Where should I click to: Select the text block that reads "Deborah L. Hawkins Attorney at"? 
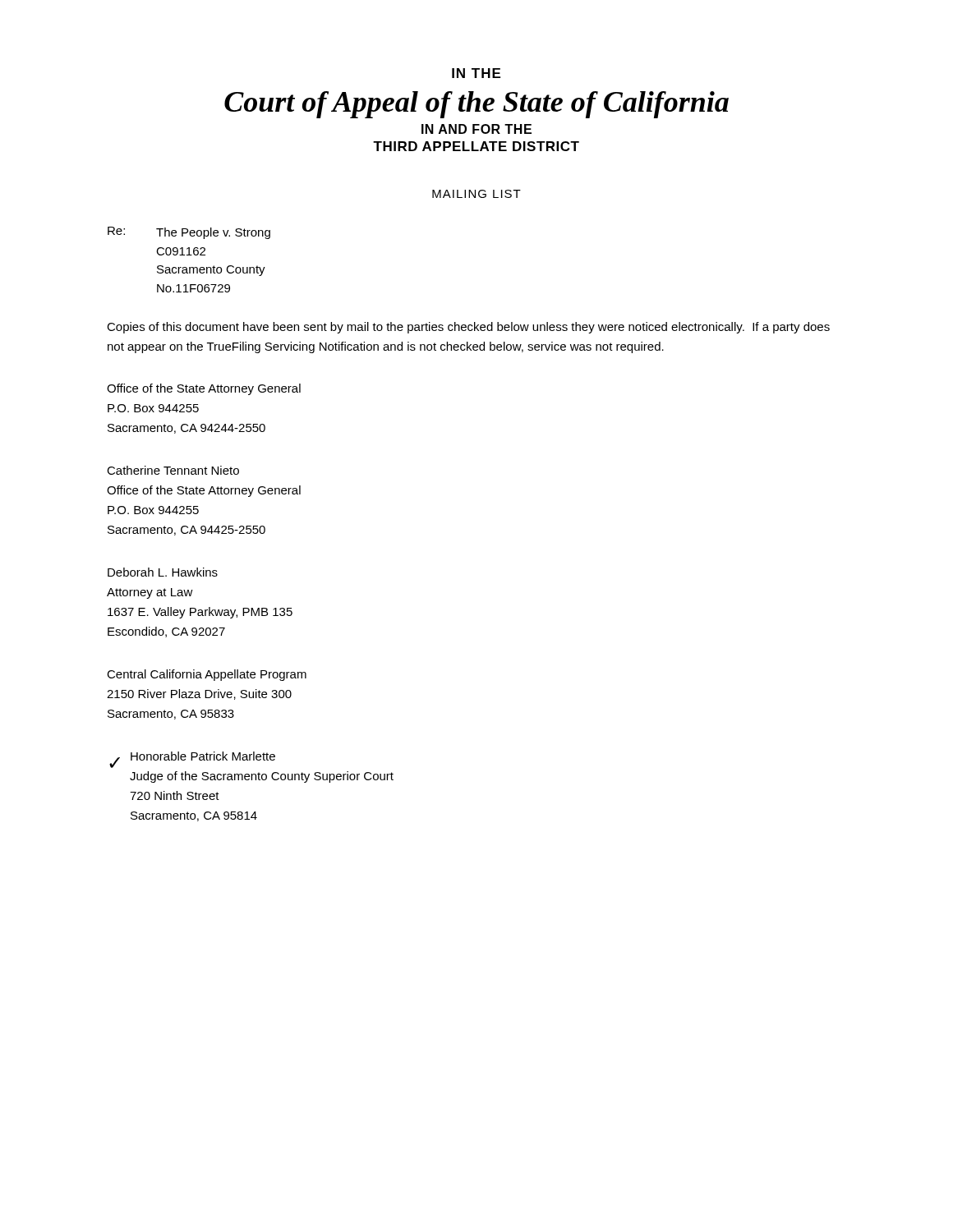coord(200,602)
